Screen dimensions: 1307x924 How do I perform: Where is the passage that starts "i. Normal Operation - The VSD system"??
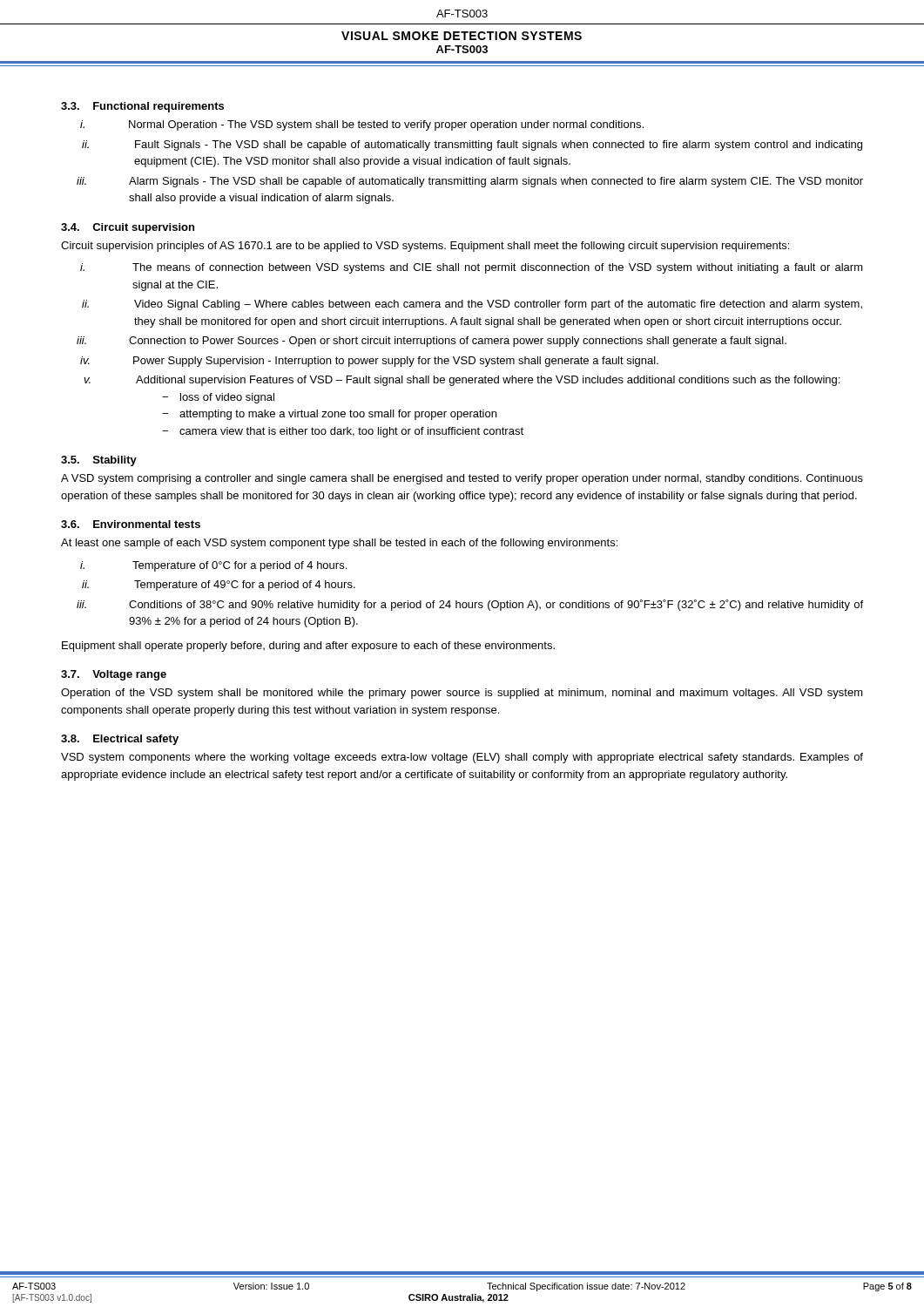click(462, 124)
